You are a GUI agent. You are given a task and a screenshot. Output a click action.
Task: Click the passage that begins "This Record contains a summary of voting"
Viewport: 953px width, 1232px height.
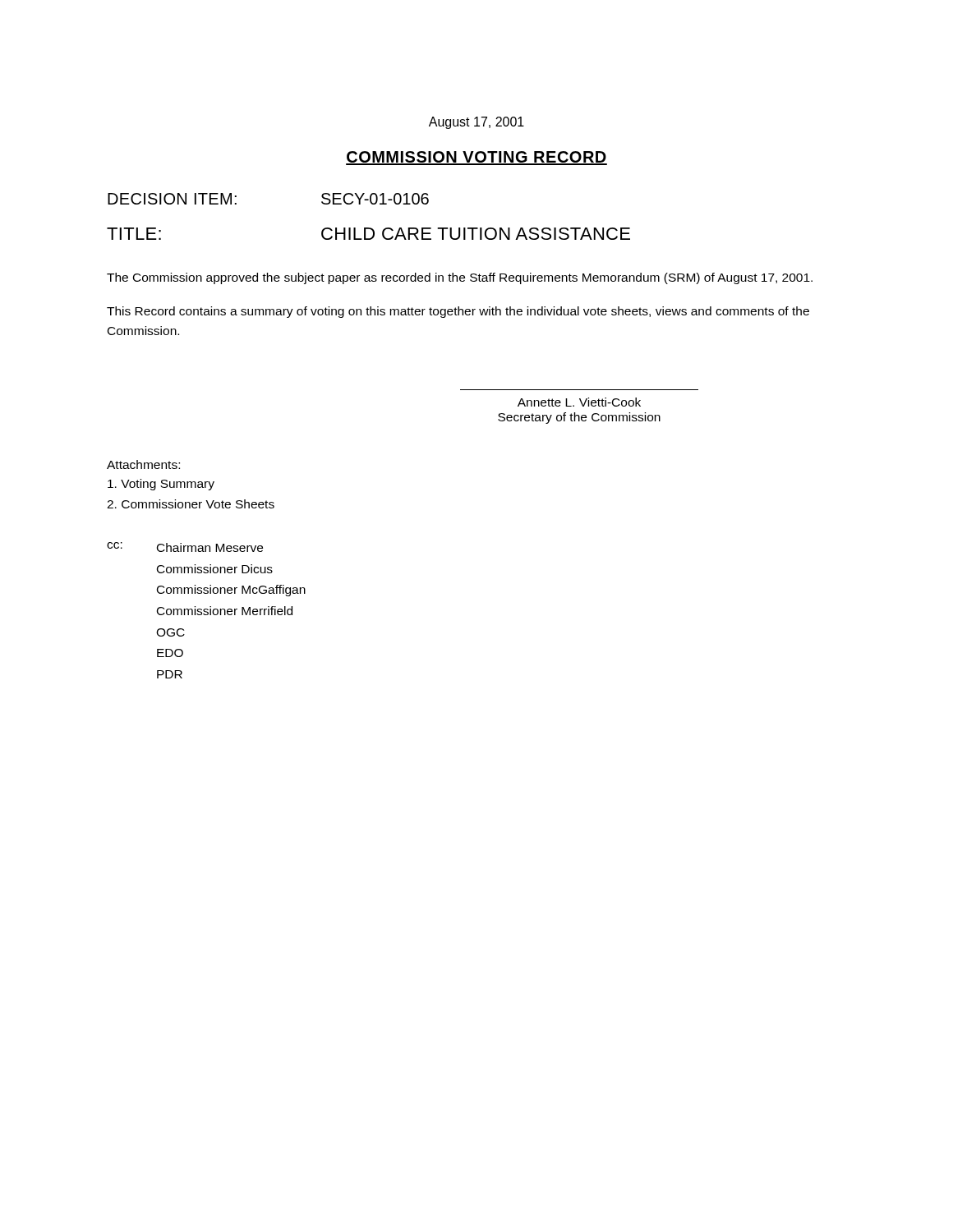tap(458, 321)
